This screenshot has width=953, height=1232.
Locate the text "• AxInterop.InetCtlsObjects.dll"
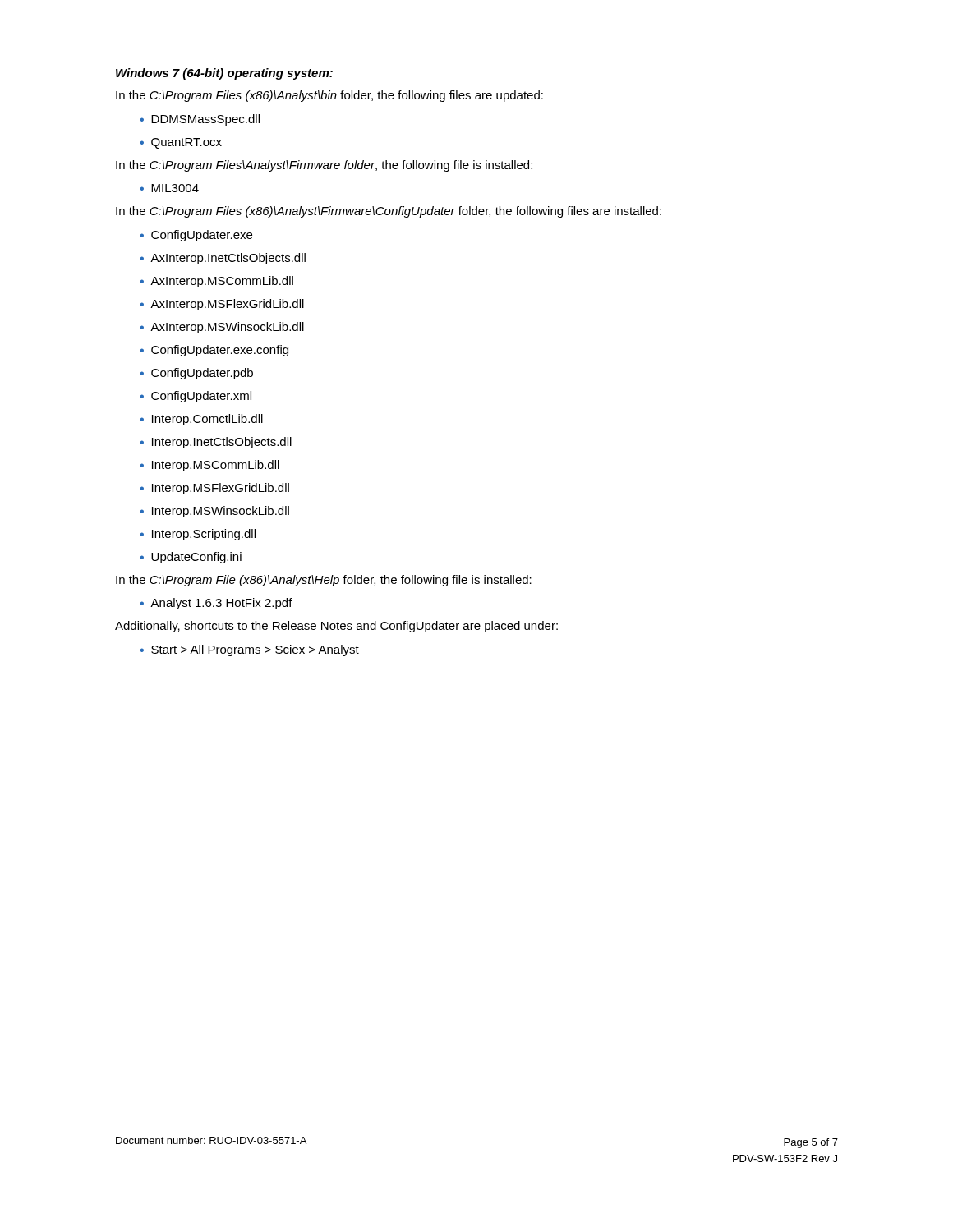point(223,258)
